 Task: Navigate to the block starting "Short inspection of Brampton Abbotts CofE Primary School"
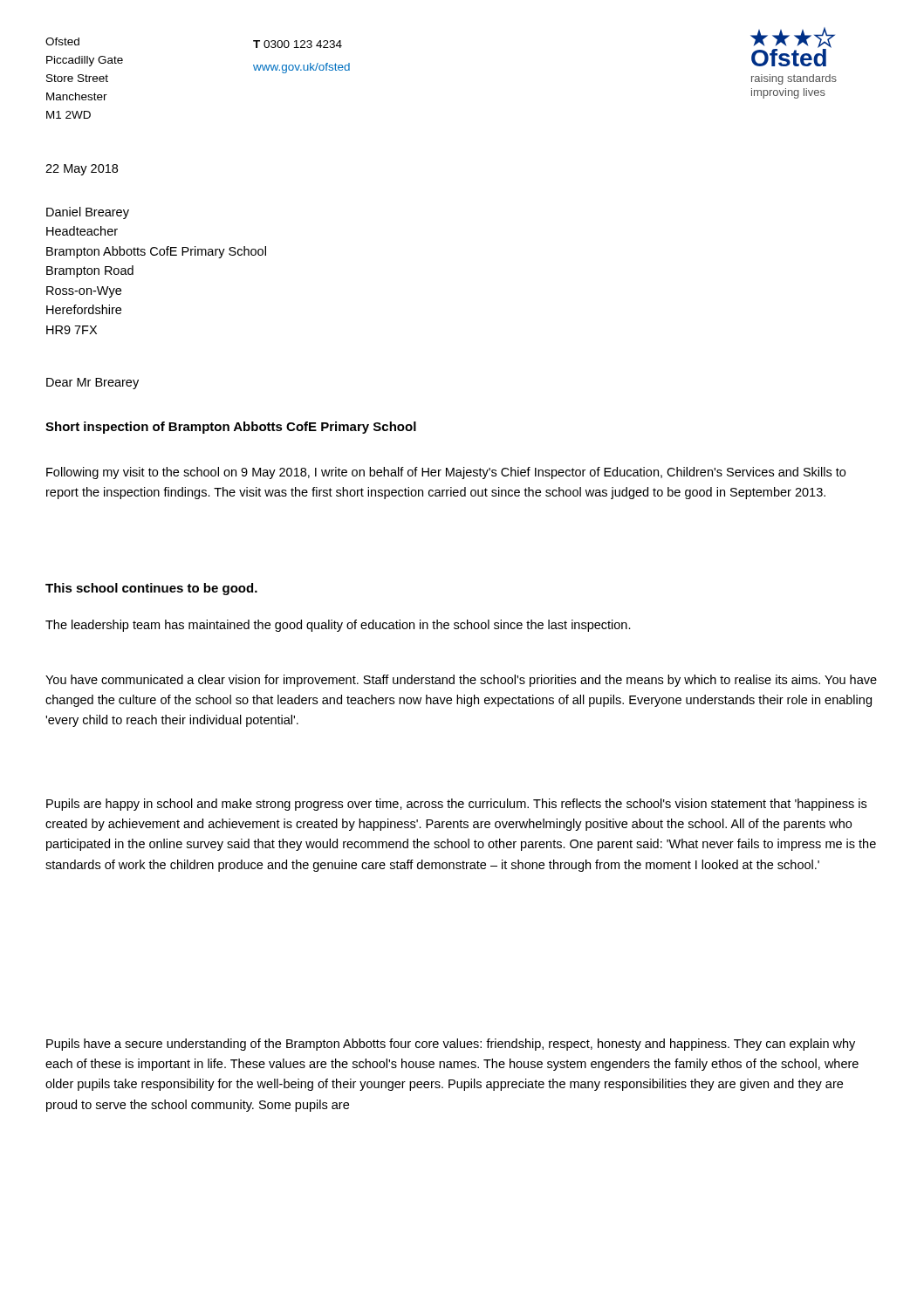click(231, 426)
